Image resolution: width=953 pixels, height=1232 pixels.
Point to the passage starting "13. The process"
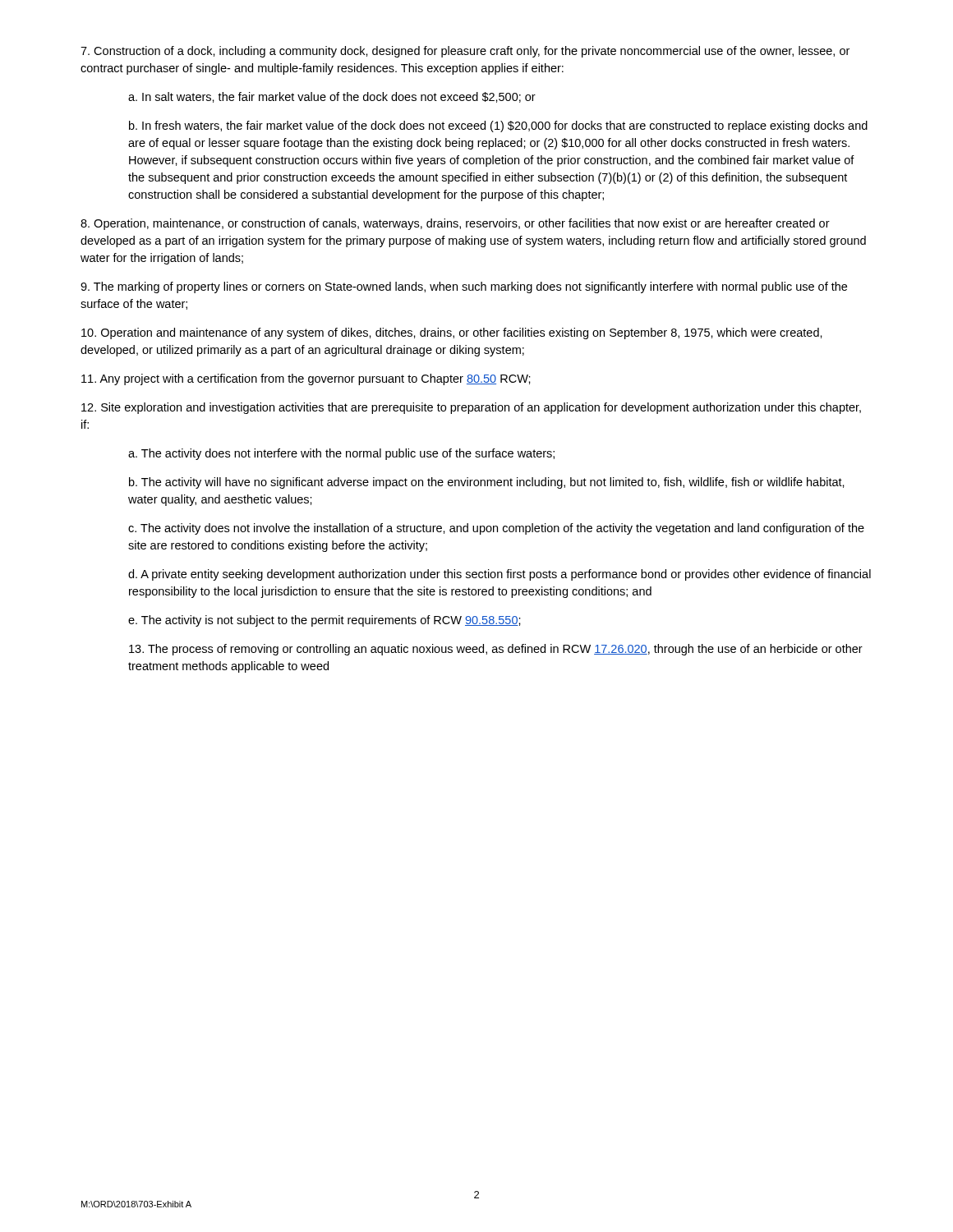pyautogui.click(x=495, y=658)
